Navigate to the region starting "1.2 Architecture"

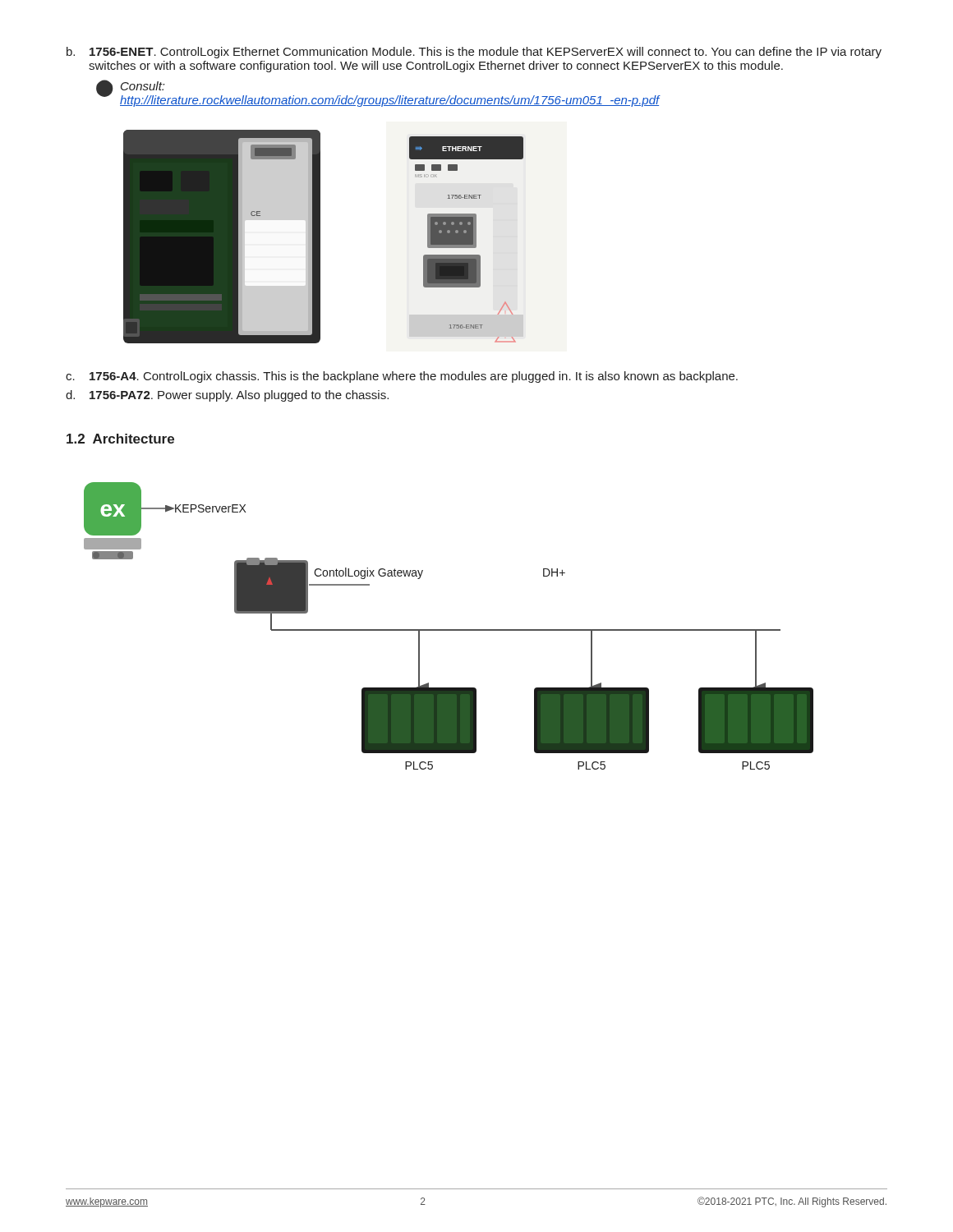pyautogui.click(x=120, y=439)
